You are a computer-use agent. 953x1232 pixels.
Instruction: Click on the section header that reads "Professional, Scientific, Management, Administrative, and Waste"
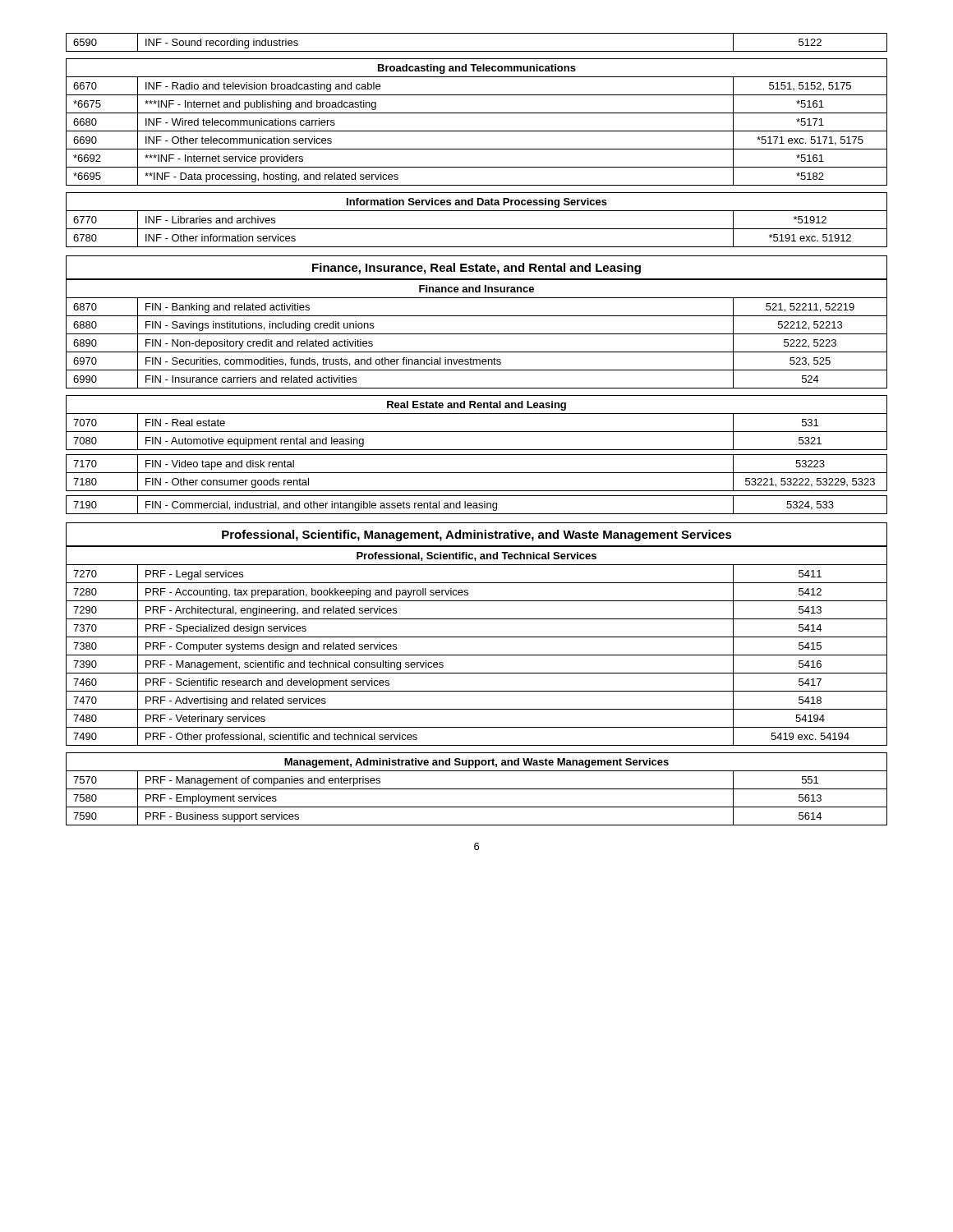click(476, 534)
